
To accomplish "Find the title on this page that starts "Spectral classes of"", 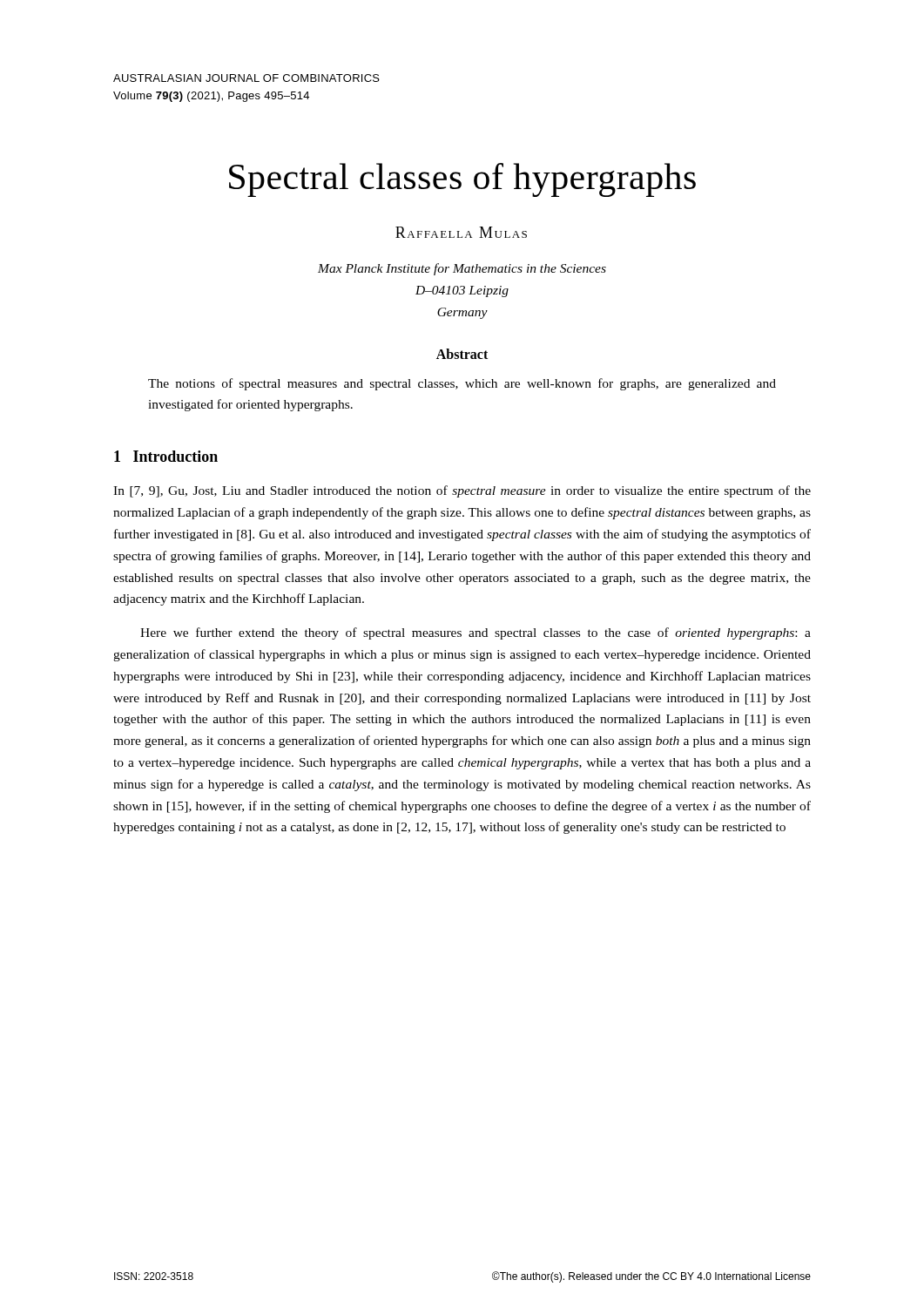I will (x=462, y=177).
